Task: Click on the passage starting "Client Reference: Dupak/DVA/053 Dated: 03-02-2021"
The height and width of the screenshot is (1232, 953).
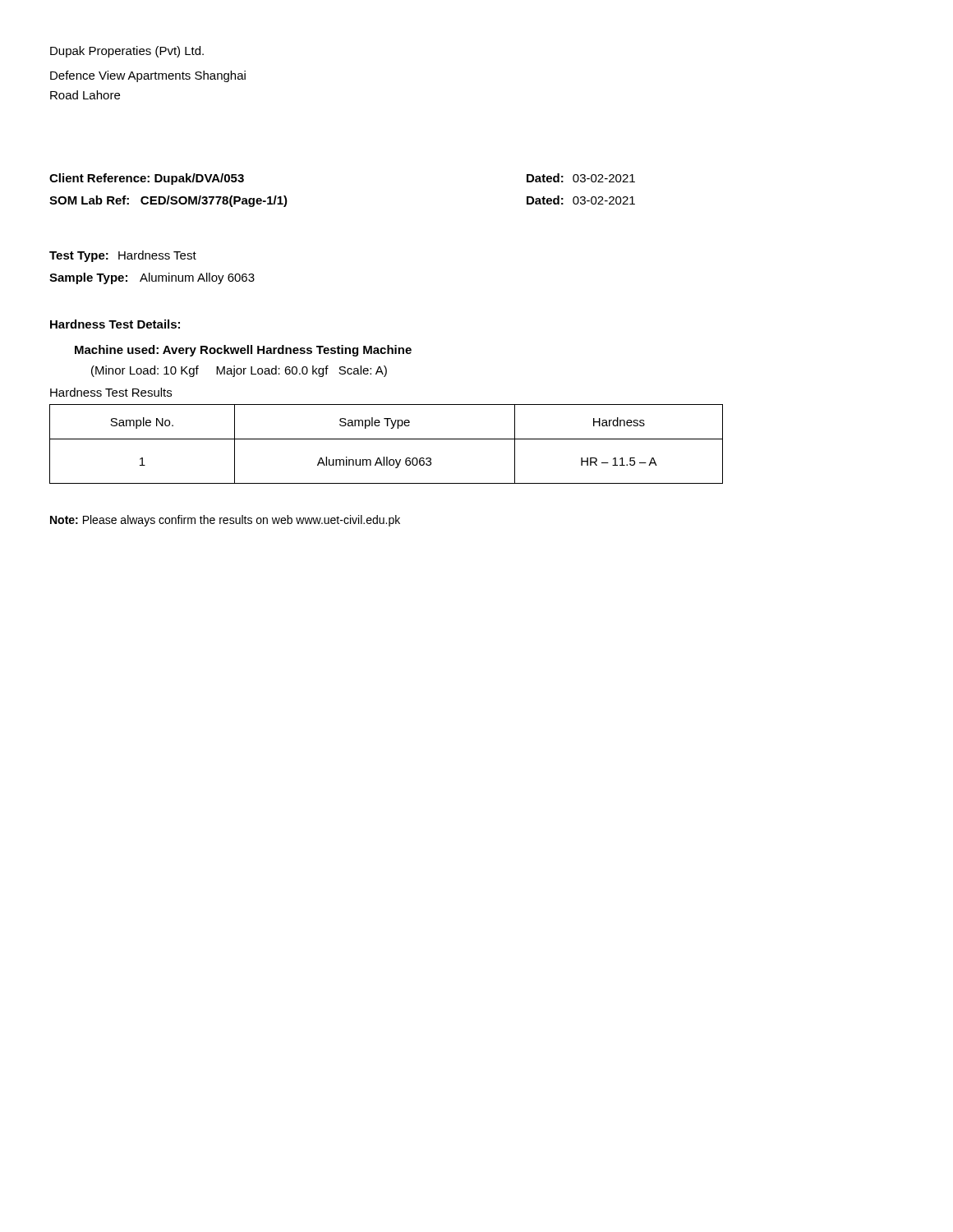Action: (x=148, y=177)
